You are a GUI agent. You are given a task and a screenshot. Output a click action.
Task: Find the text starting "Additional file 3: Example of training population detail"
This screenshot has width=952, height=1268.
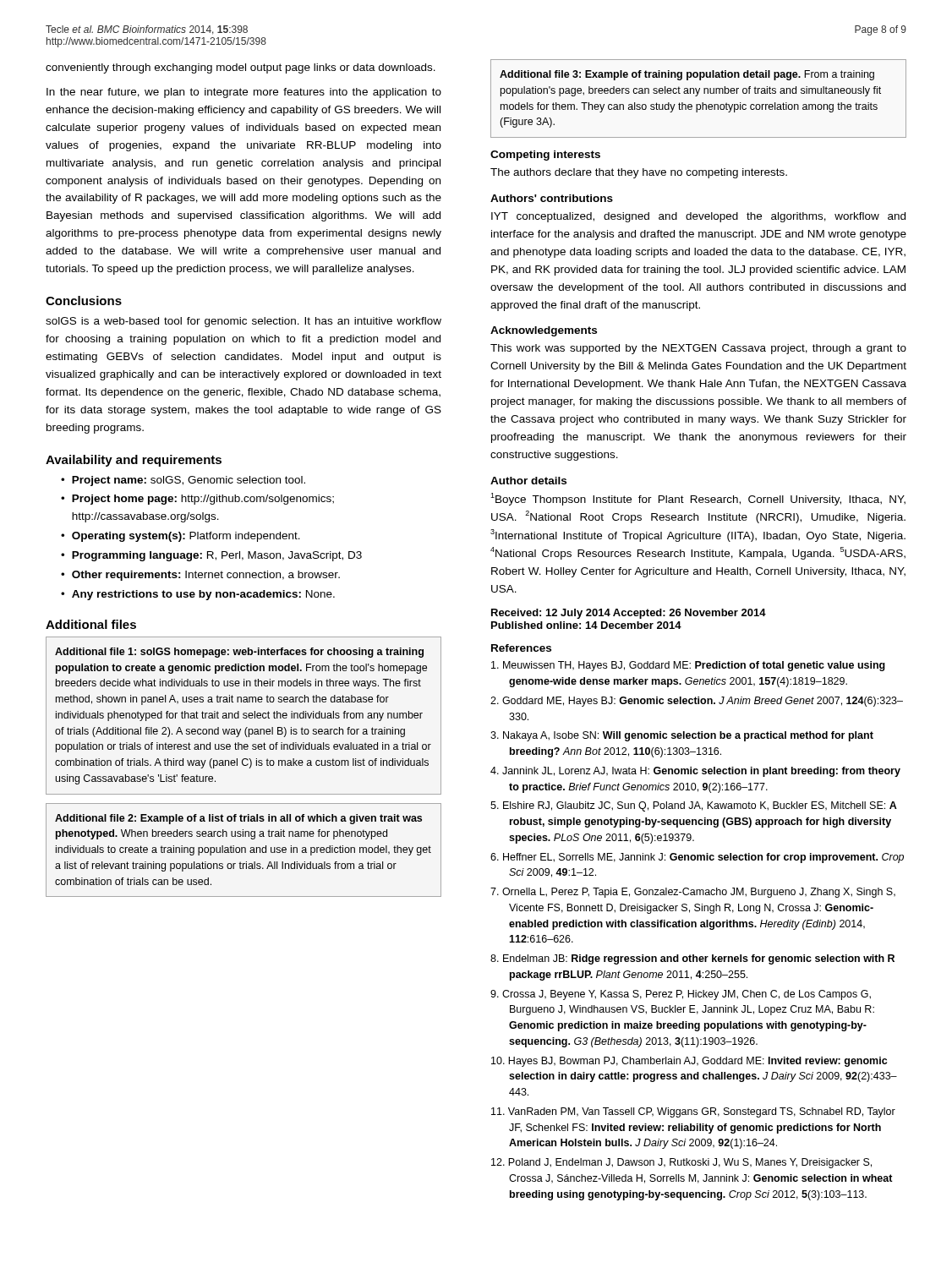pyautogui.click(x=690, y=98)
